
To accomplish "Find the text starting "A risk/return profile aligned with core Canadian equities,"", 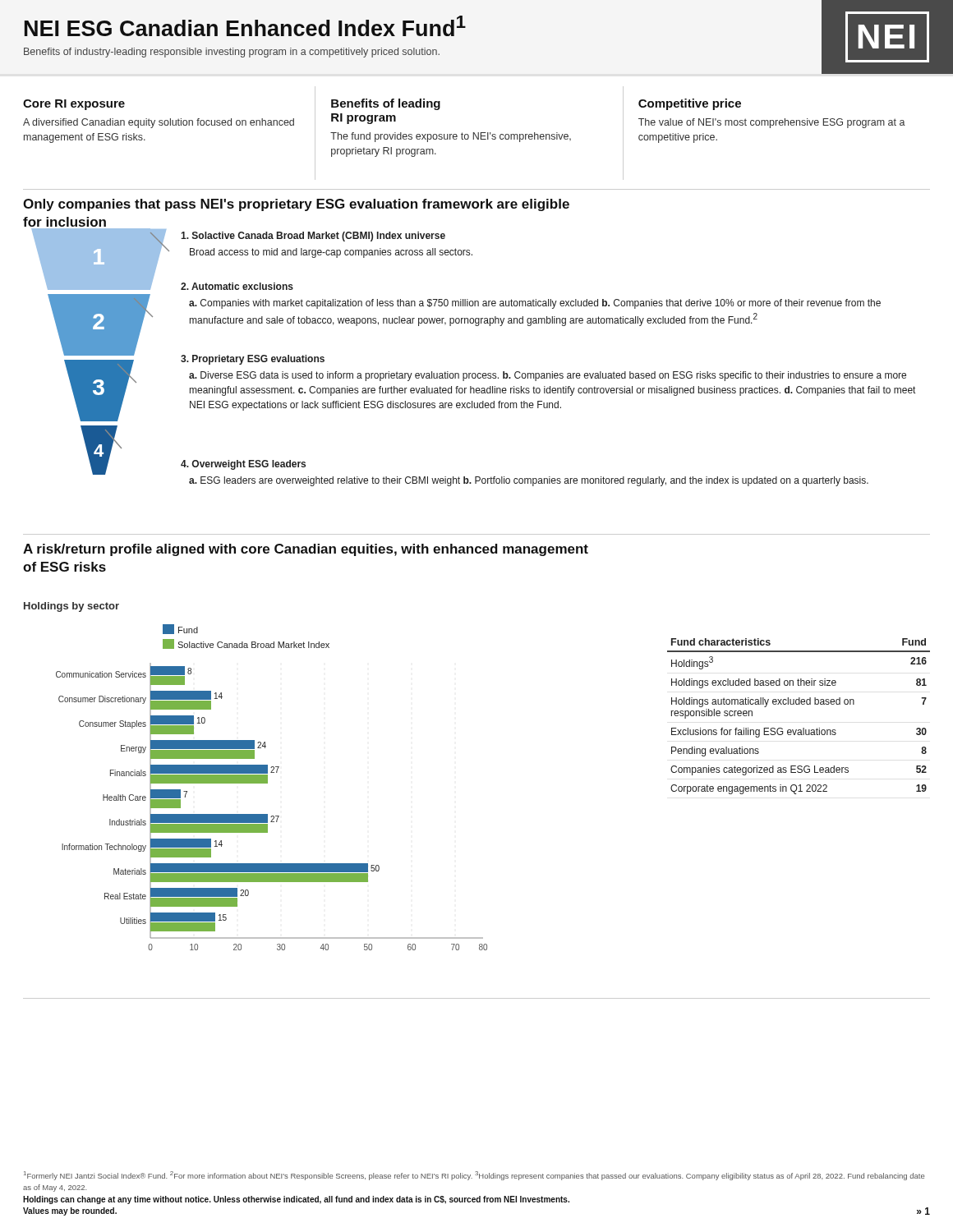I will pos(306,558).
